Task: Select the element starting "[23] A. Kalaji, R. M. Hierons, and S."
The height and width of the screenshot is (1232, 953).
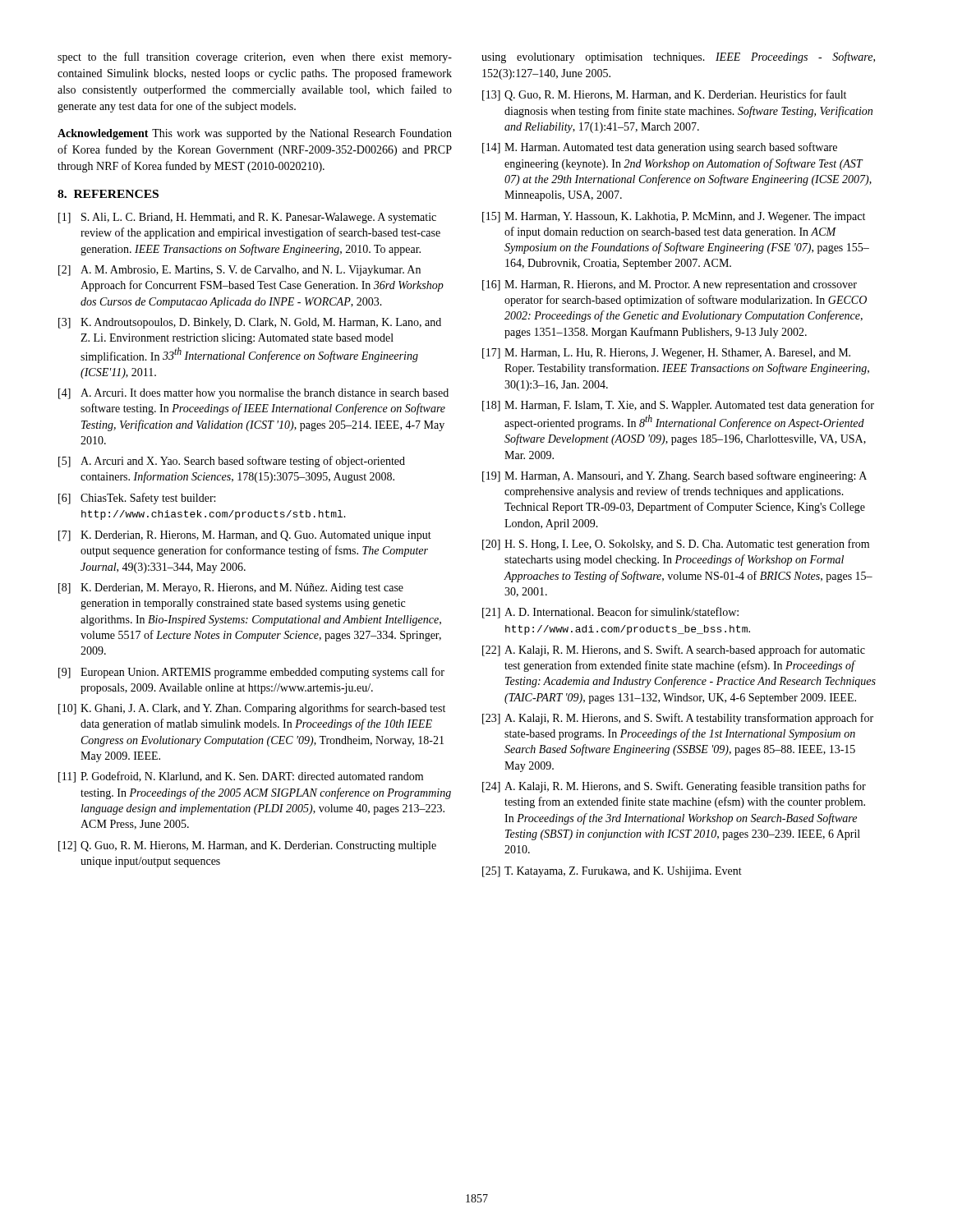Action: [x=679, y=742]
